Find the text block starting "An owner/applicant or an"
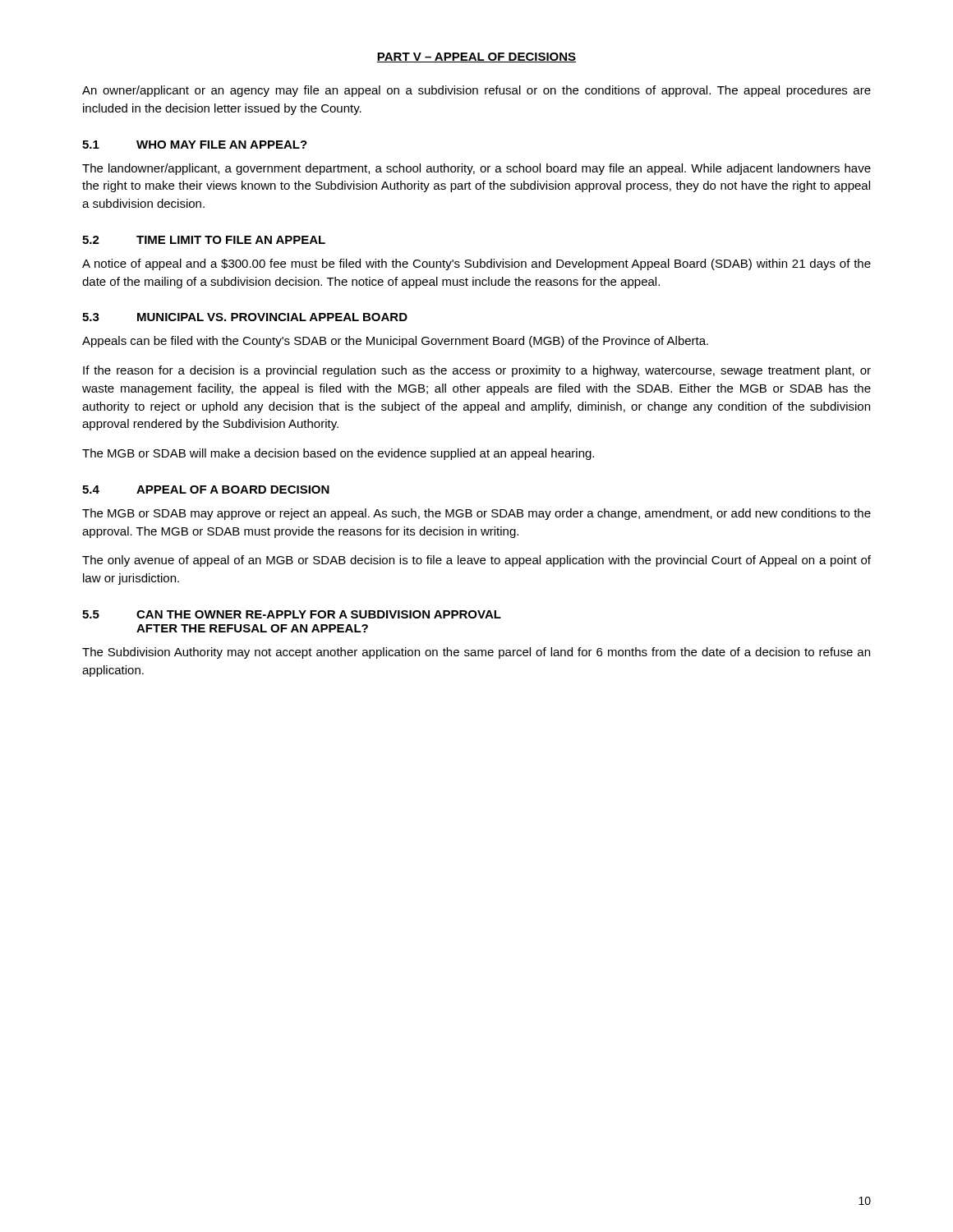The width and height of the screenshot is (953, 1232). [x=476, y=99]
